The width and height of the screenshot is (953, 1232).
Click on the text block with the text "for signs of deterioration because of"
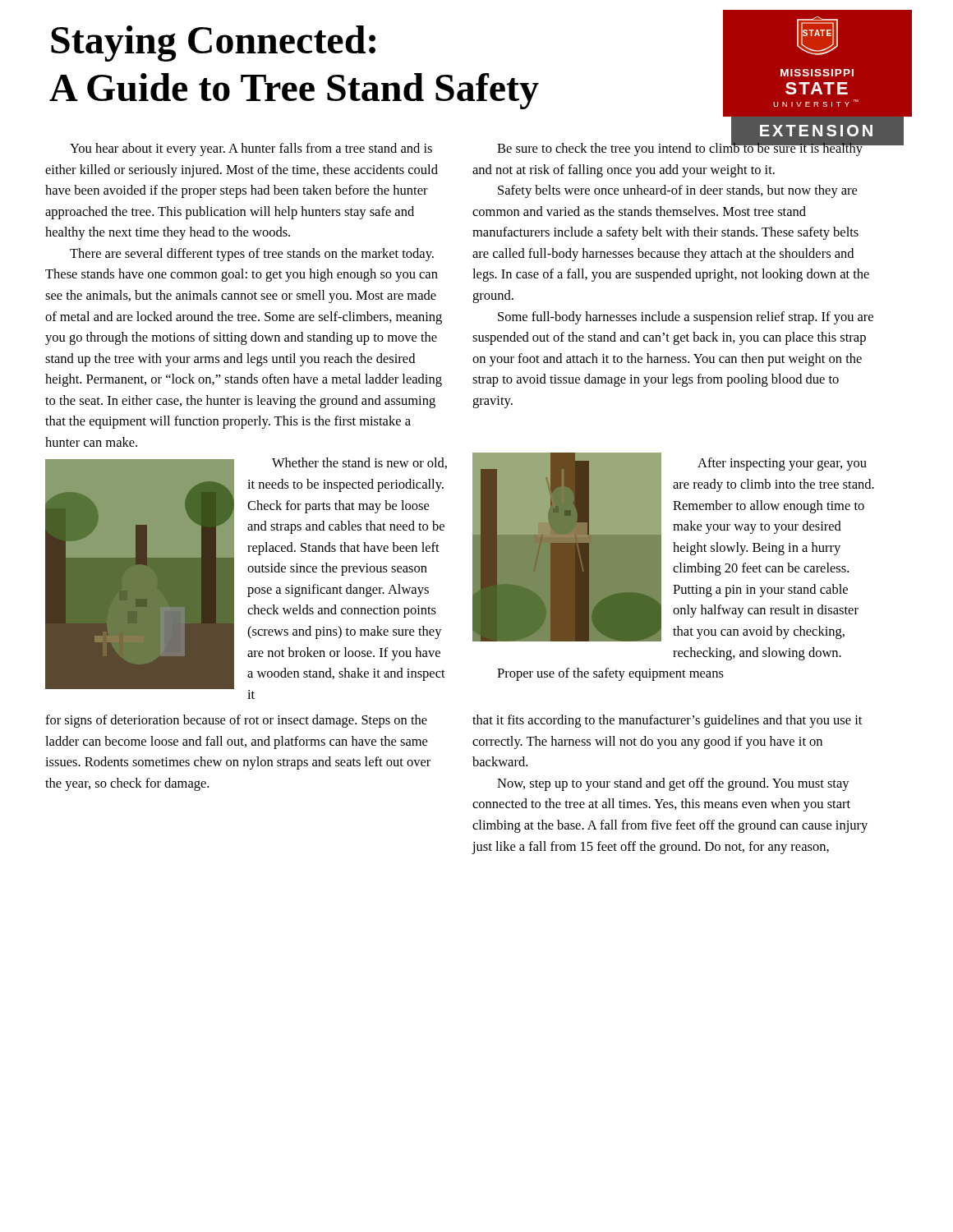coord(246,752)
